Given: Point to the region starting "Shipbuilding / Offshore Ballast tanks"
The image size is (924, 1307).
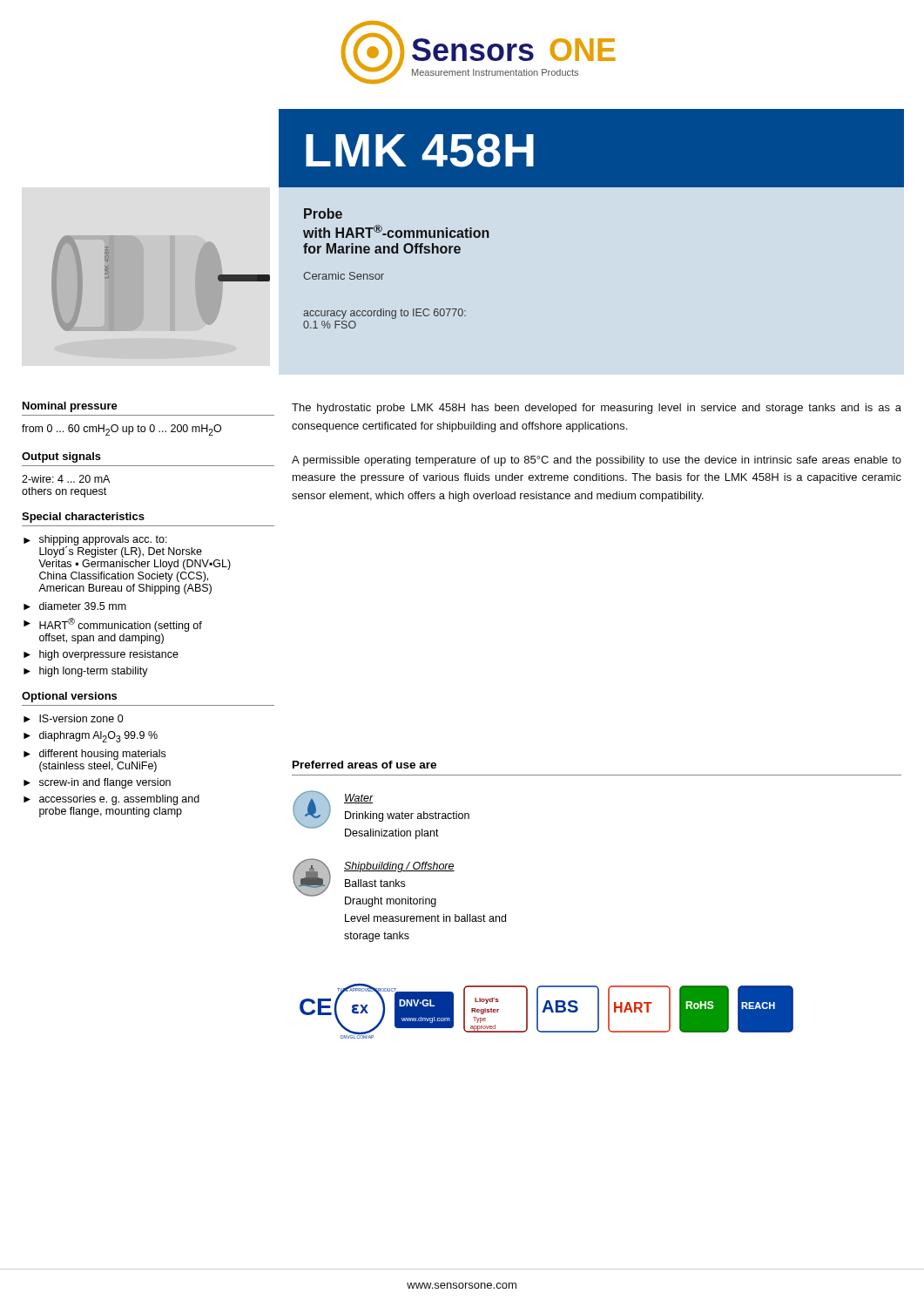Looking at the screenshot, I should [425, 901].
